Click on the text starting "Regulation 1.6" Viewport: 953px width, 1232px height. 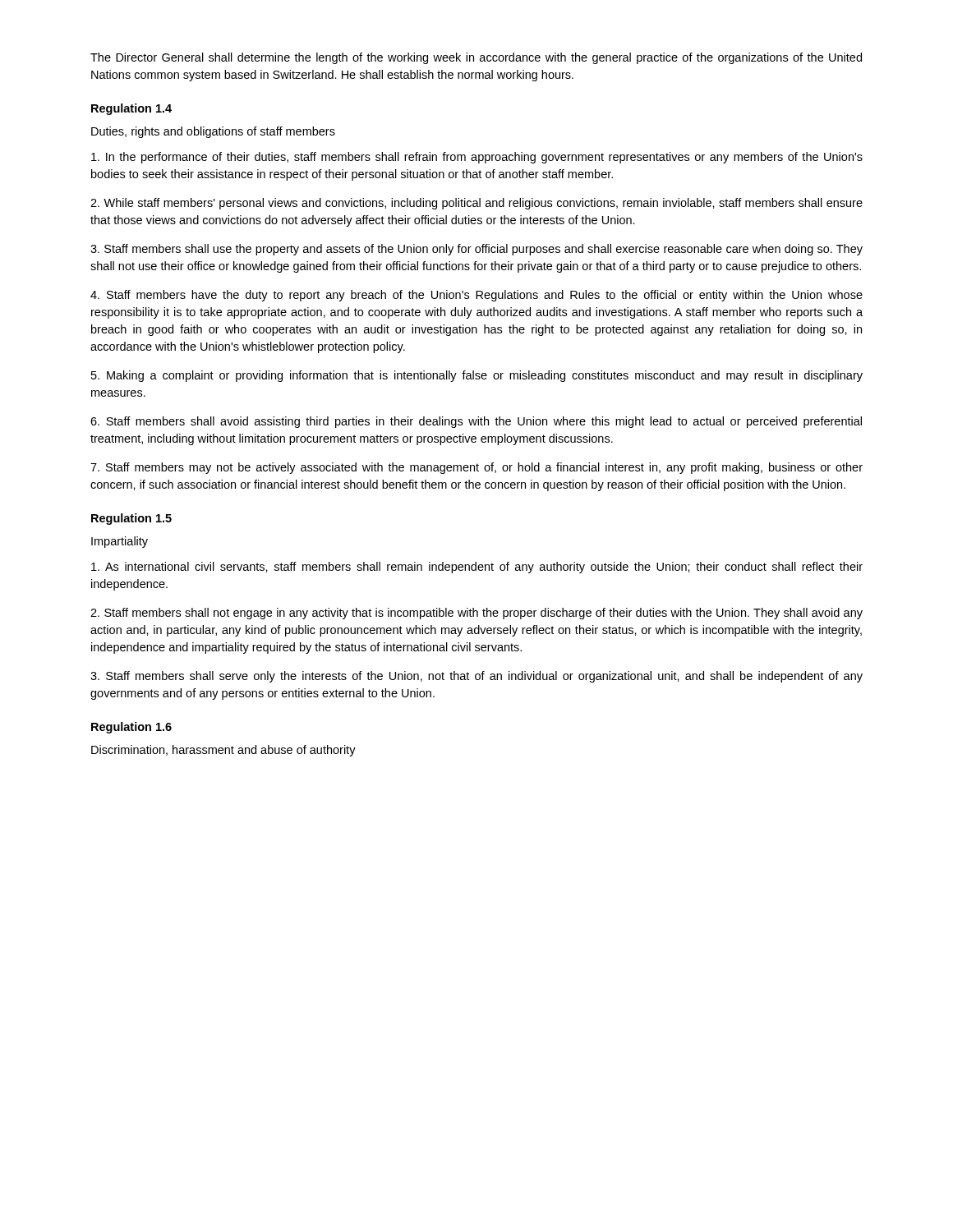coord(131,727)
